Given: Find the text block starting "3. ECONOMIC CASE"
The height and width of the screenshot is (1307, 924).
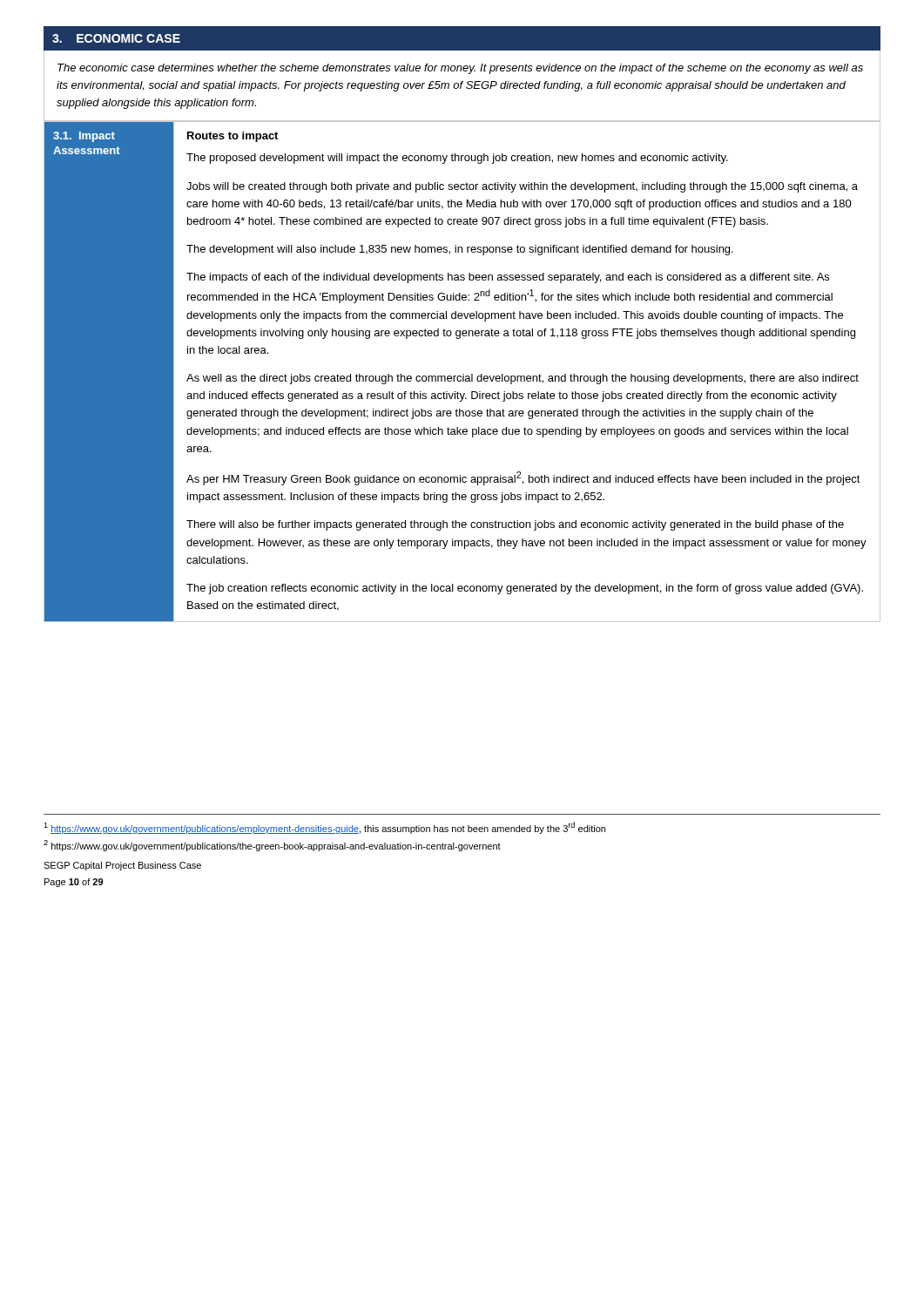Looking at the screenshot, I should click(116, 38).
